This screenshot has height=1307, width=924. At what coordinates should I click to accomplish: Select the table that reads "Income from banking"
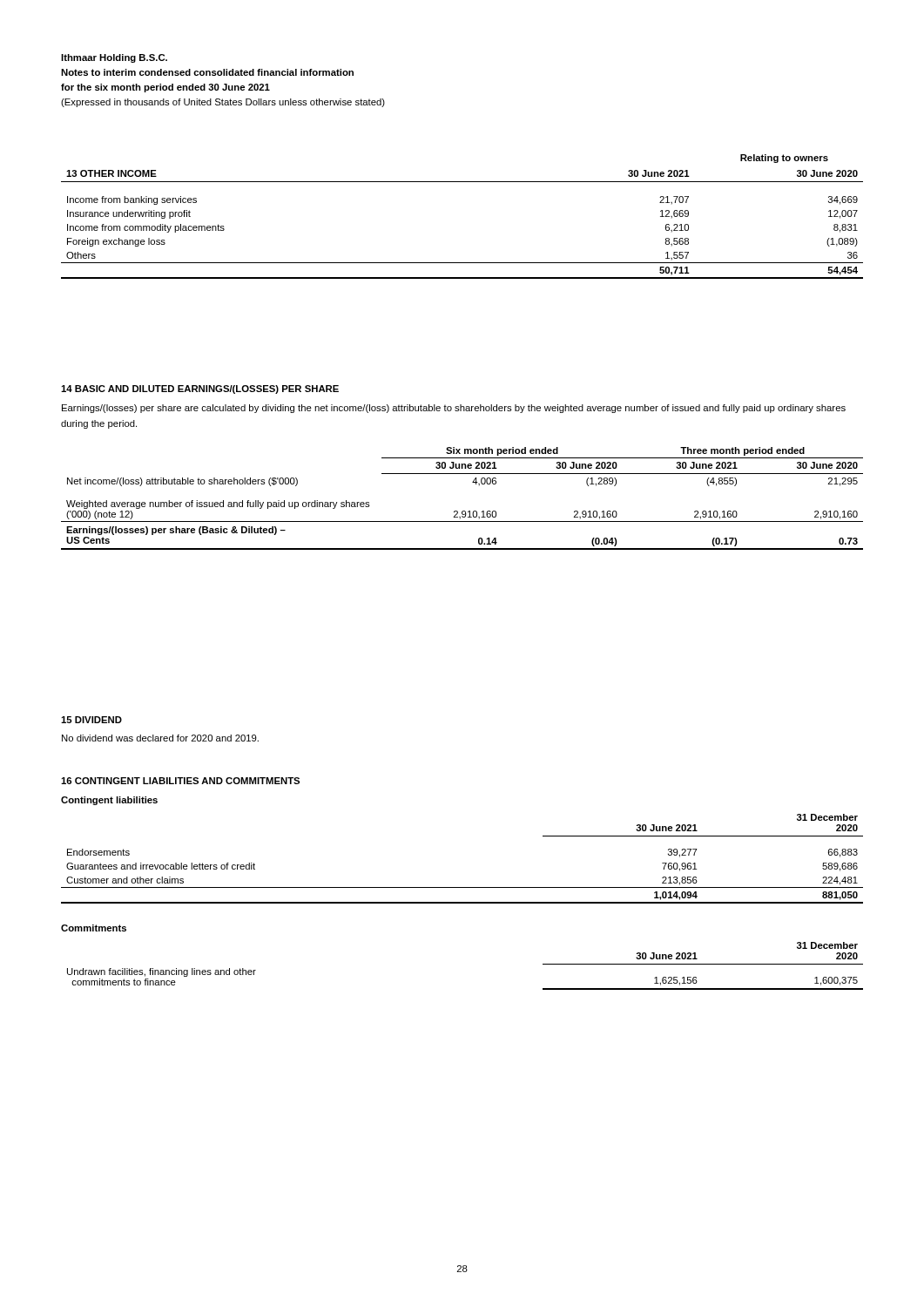(462, 223)
